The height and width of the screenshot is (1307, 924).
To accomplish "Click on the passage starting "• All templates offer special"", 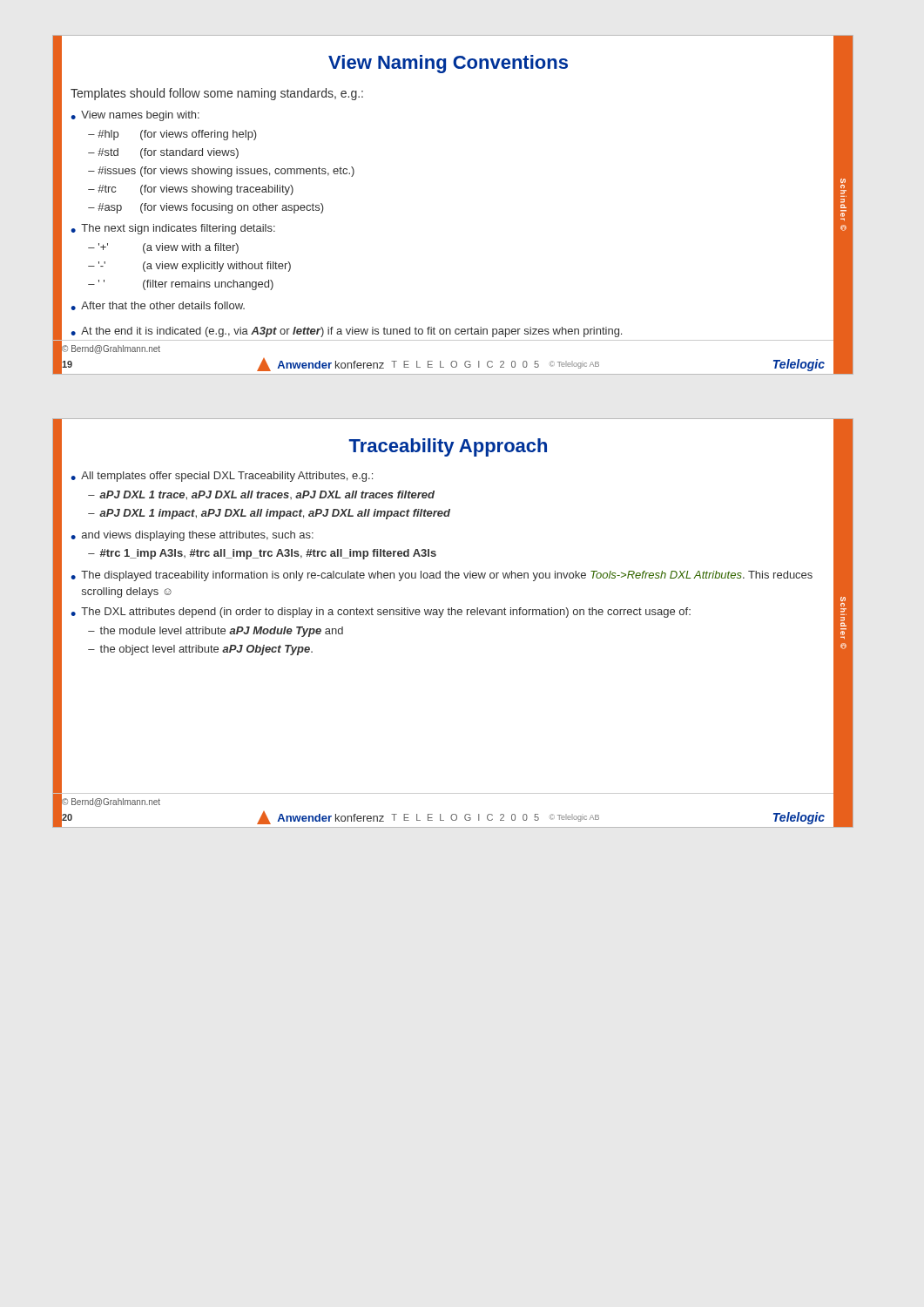I will [x=260, y=496].
